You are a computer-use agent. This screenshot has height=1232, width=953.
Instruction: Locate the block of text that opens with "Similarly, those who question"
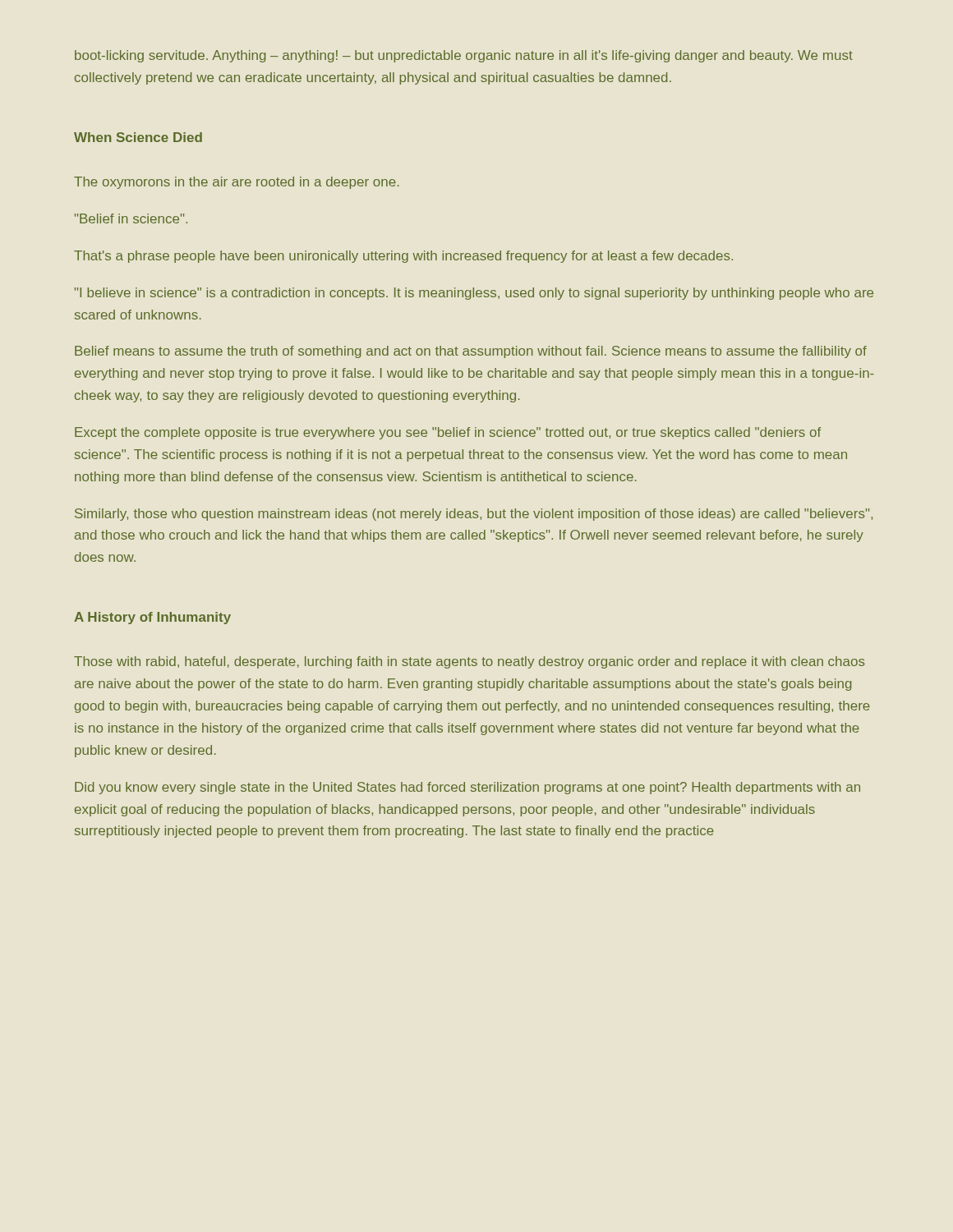[474, 535]
